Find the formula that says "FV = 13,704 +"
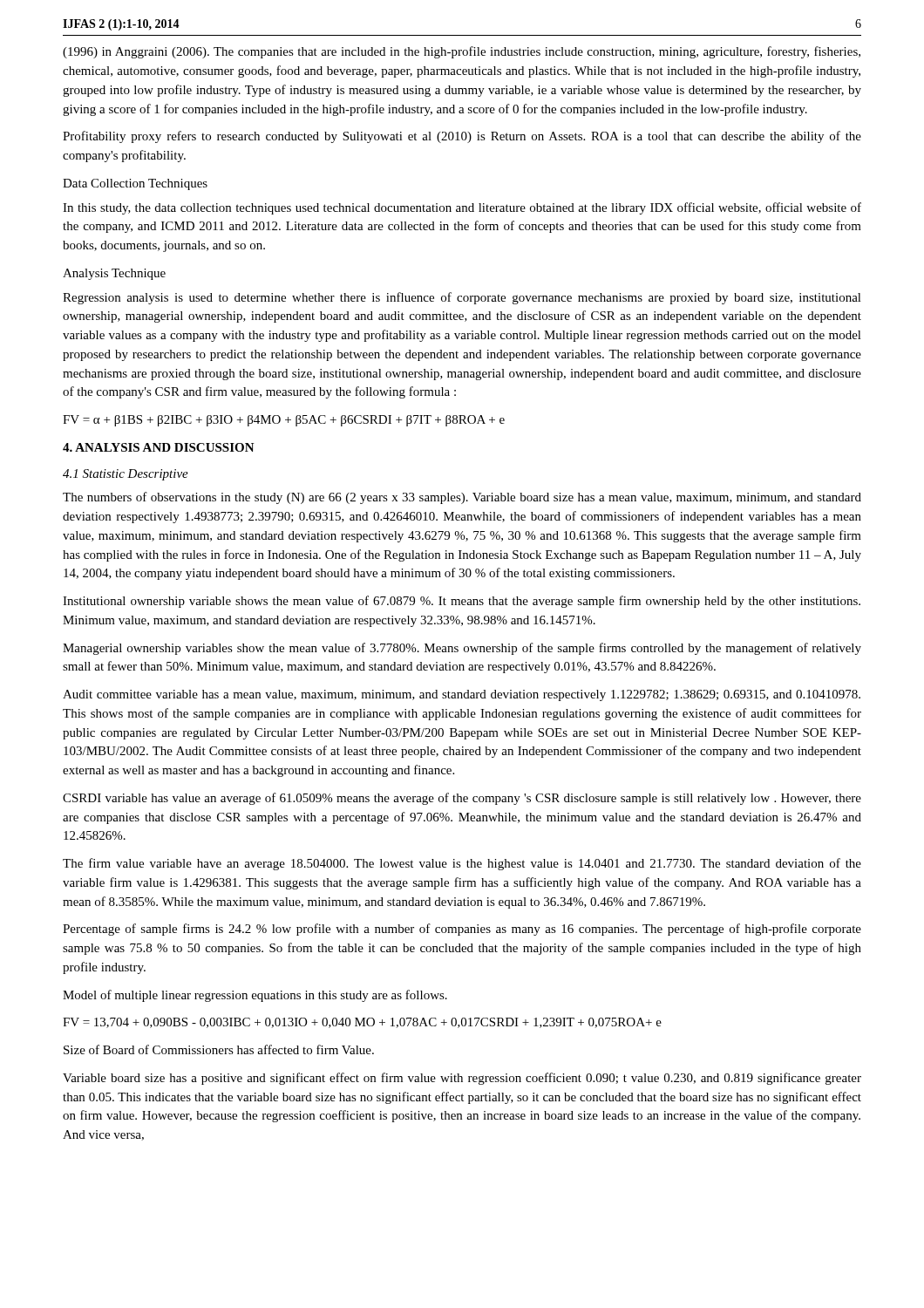 [x=362, y=1022]
